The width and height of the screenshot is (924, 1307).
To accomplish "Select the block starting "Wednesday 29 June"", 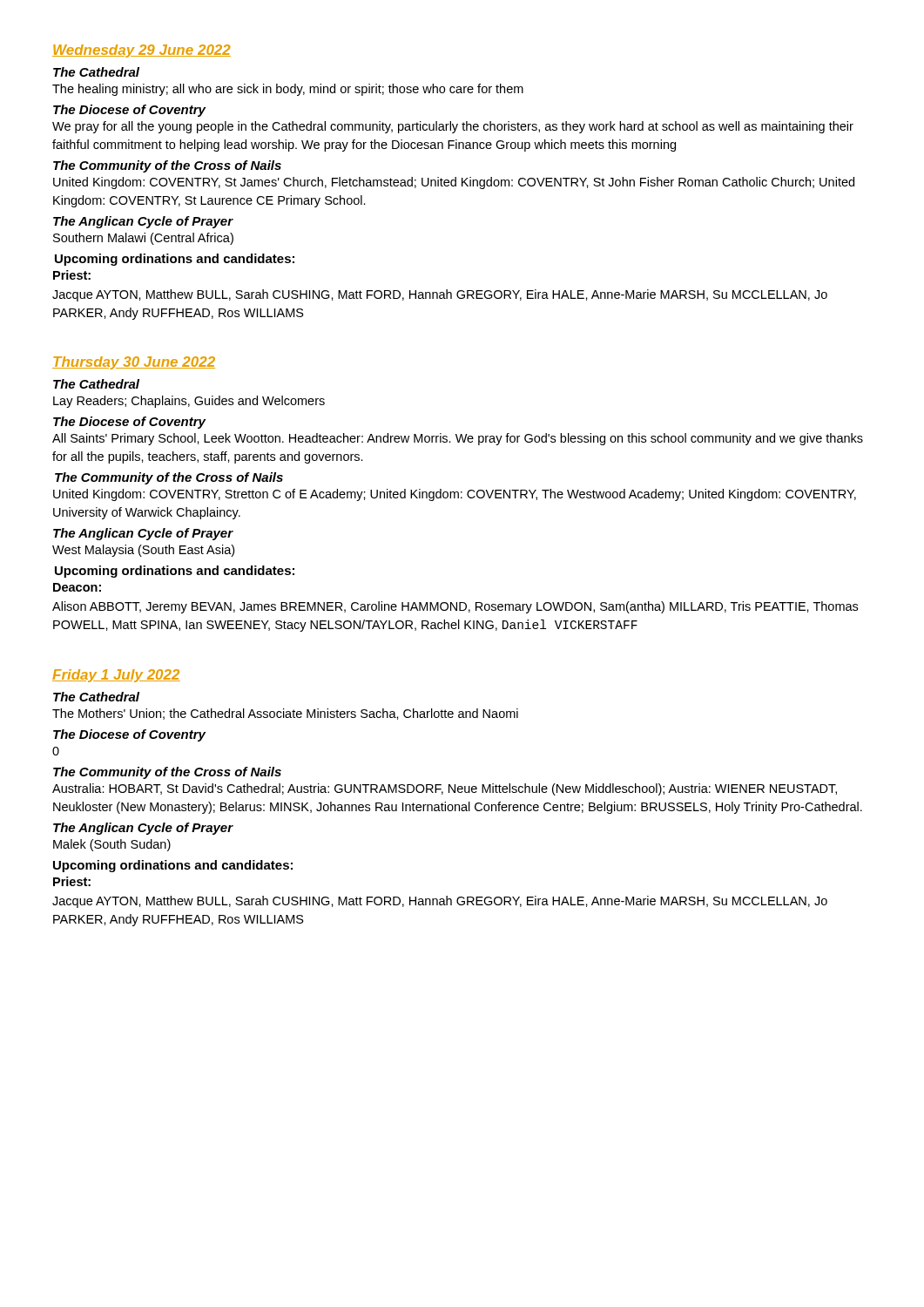I will 141,51.
